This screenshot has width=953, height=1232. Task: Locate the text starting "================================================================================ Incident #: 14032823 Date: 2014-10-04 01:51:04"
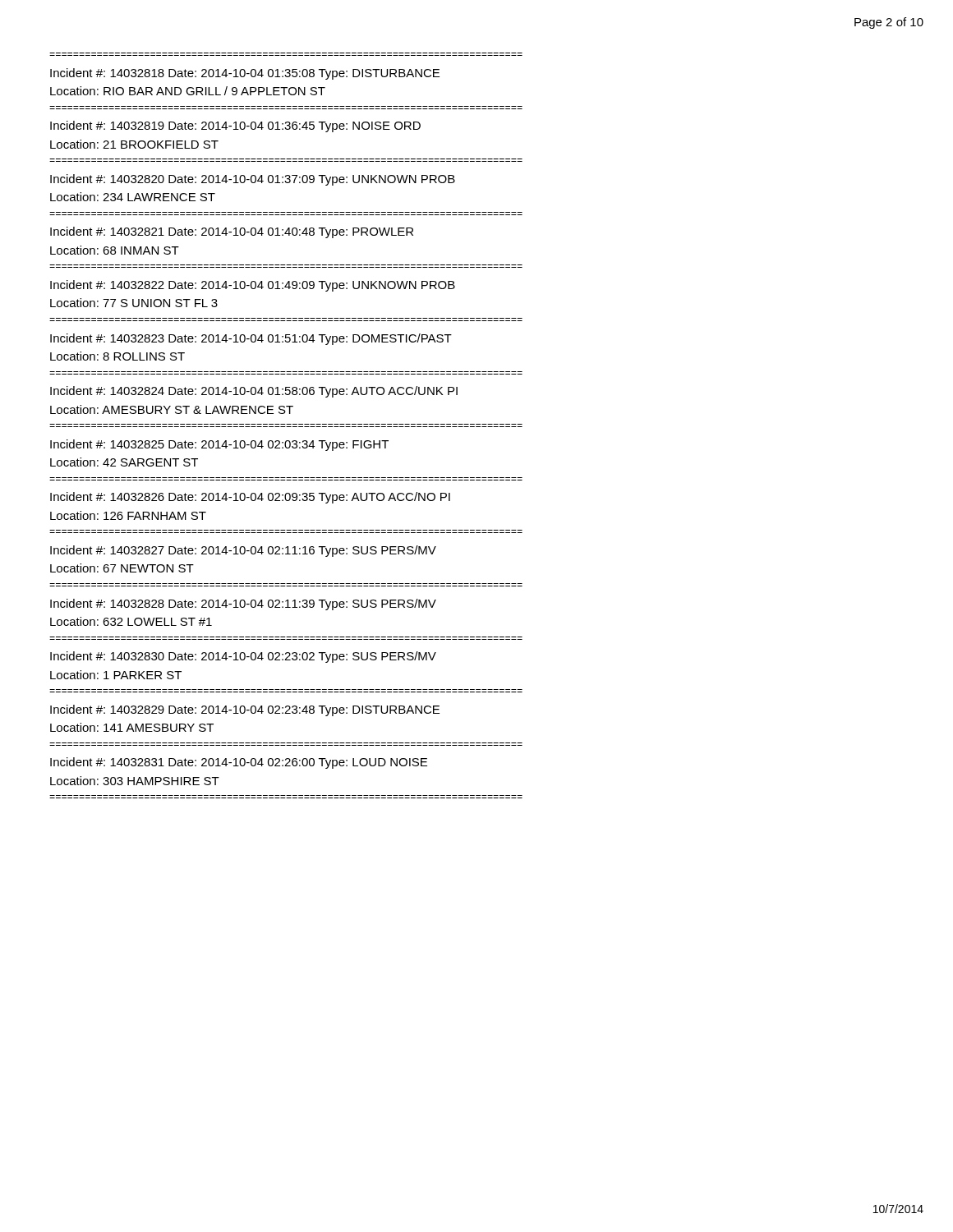(x=251, y=339)
